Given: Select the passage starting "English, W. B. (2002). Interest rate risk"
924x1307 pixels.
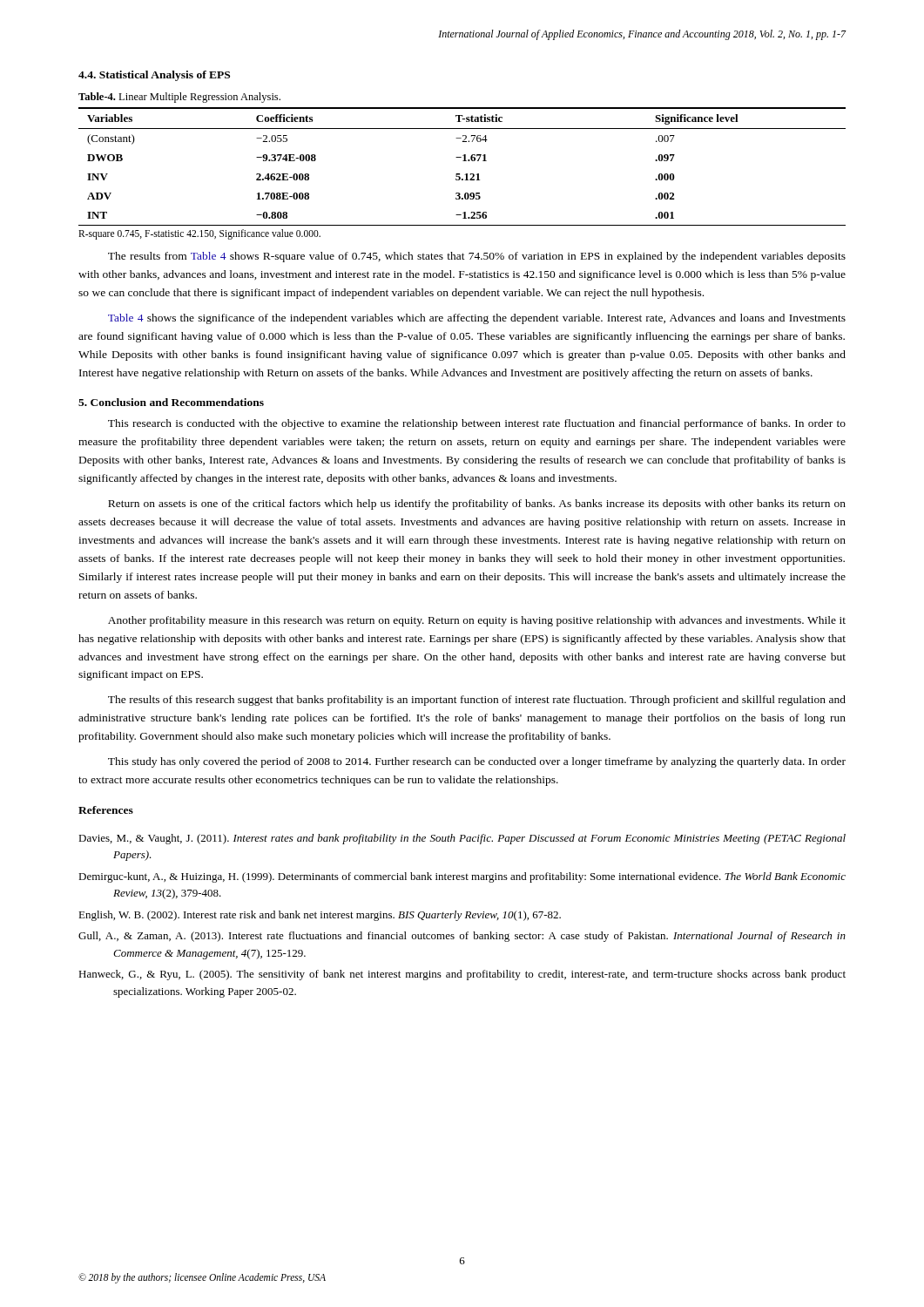Looking at the screenshot, I should pyautogui.click(x=320, y=914).
